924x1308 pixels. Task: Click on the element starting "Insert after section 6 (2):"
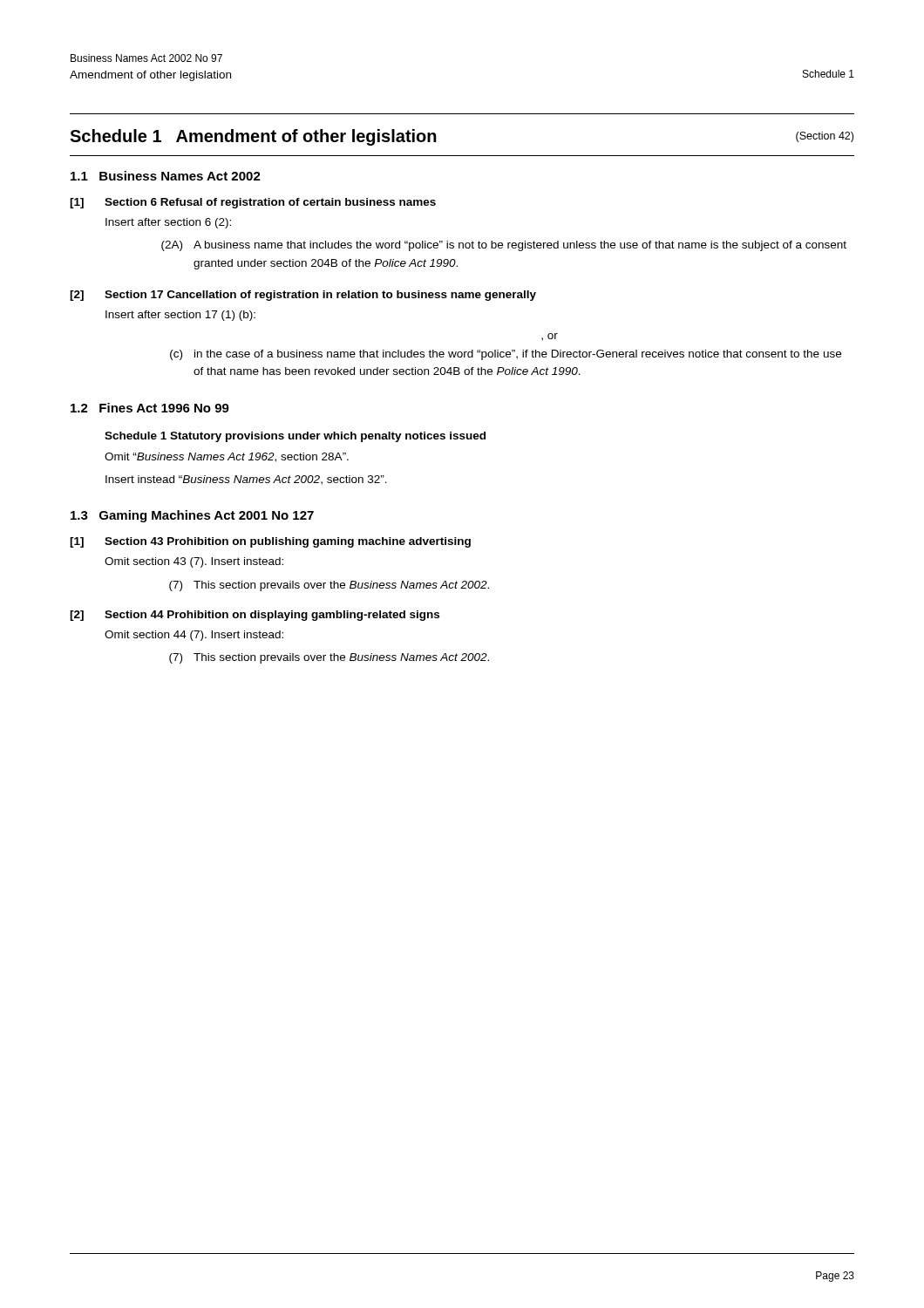coord(168,222)
